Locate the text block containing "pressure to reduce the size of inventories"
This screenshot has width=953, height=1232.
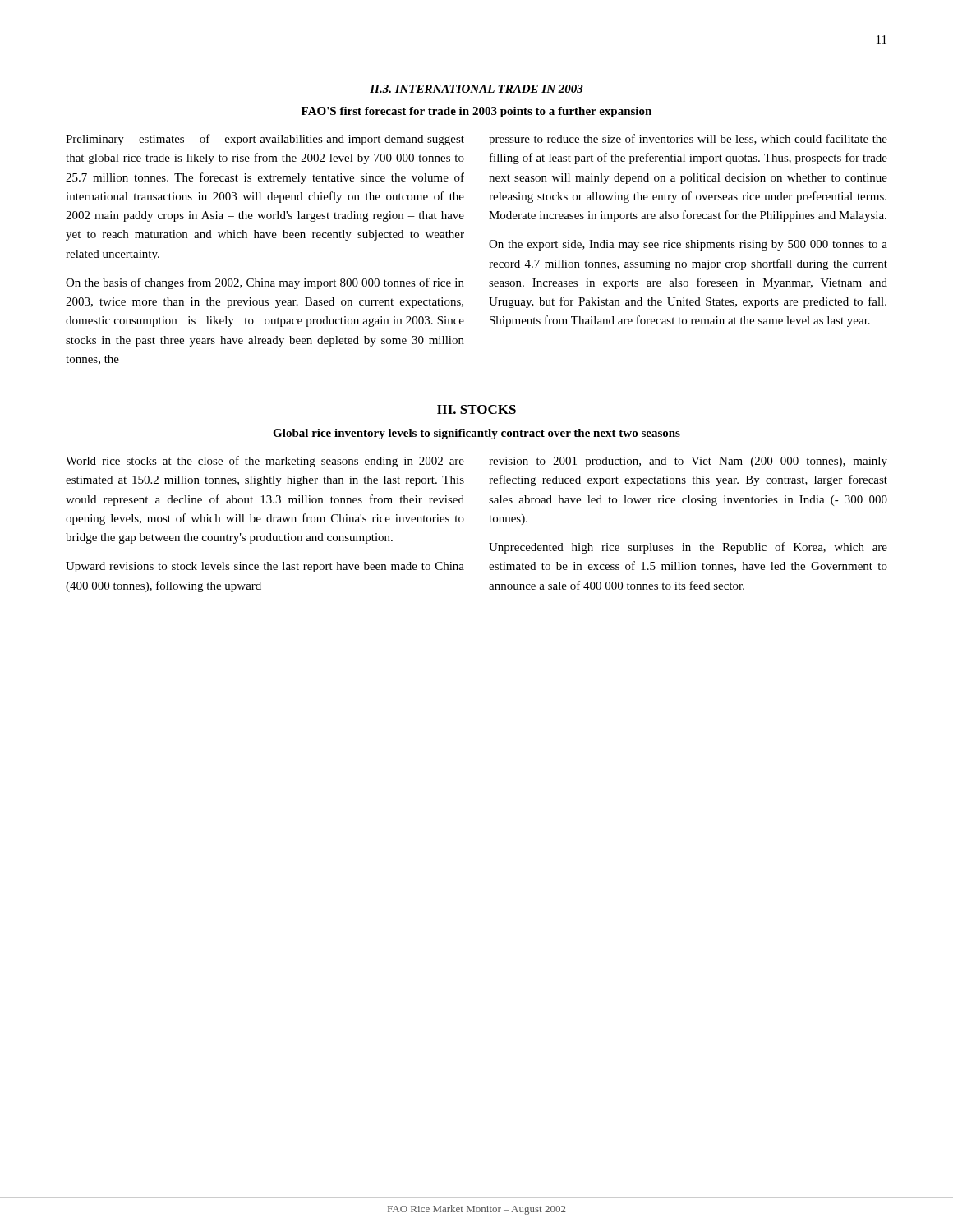pos(688,177)
